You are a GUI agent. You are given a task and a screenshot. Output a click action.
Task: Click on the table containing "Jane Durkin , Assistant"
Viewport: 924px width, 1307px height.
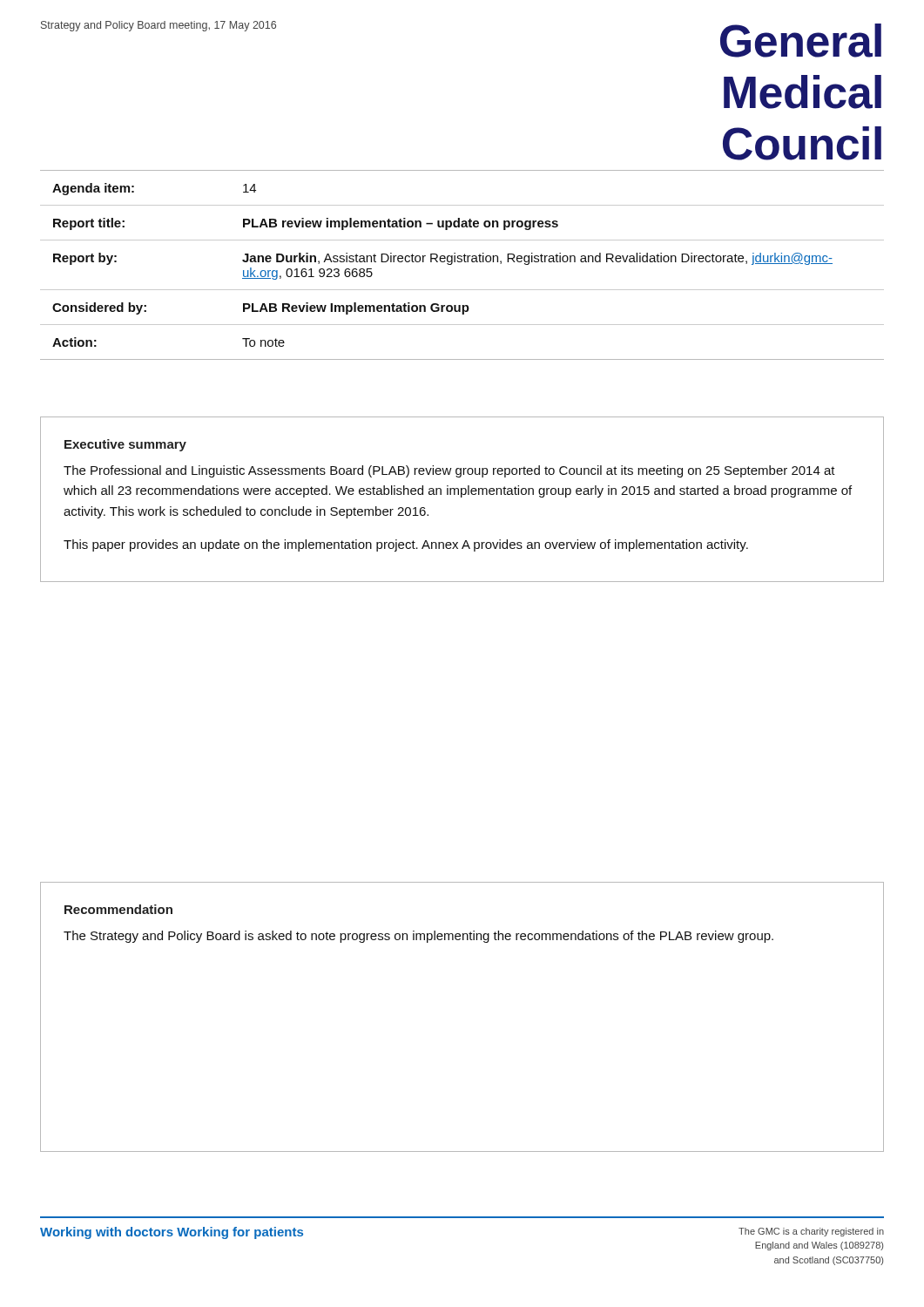coord(462,265)
